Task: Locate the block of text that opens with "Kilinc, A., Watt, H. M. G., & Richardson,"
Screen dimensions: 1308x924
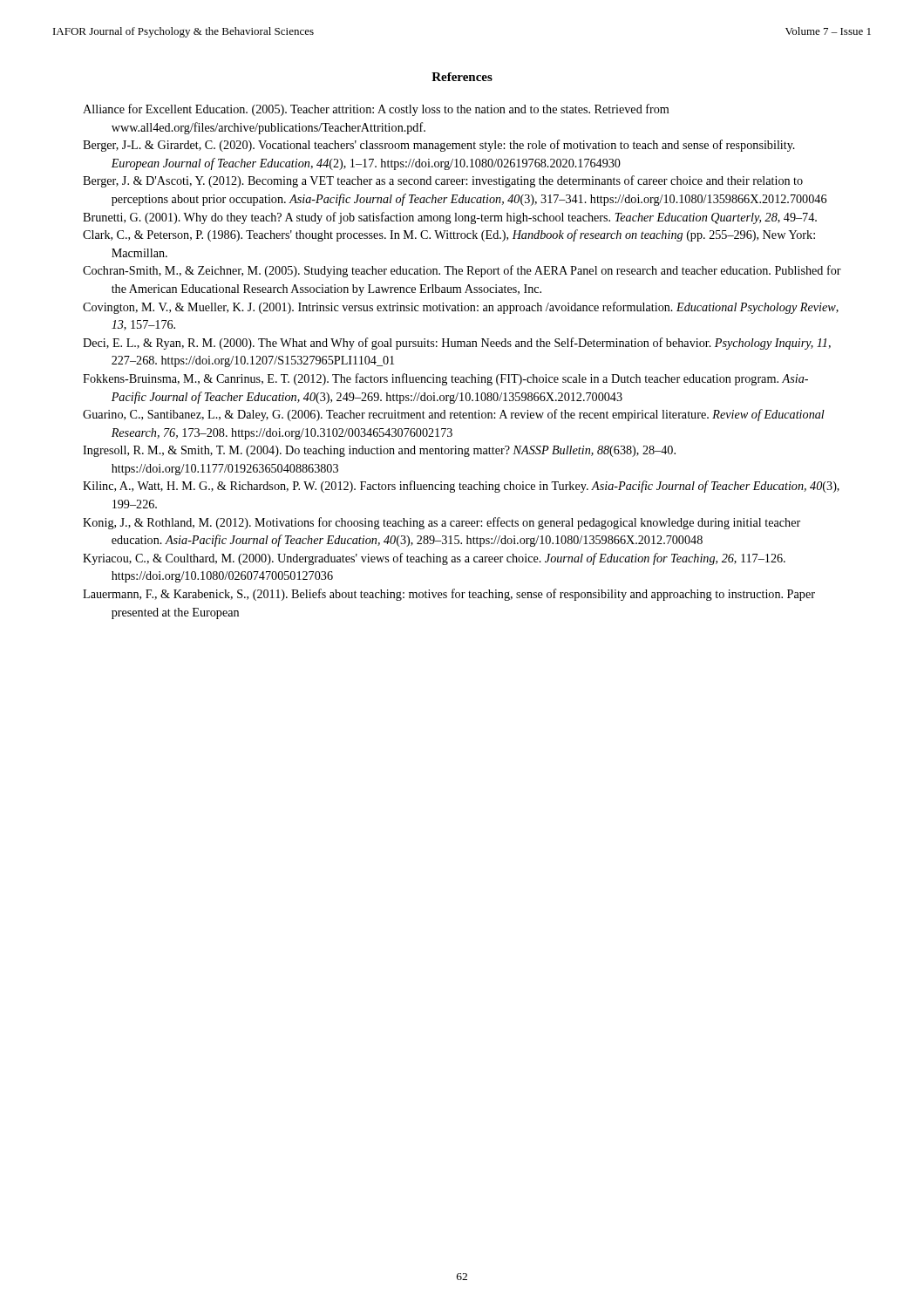Action: 461,495
